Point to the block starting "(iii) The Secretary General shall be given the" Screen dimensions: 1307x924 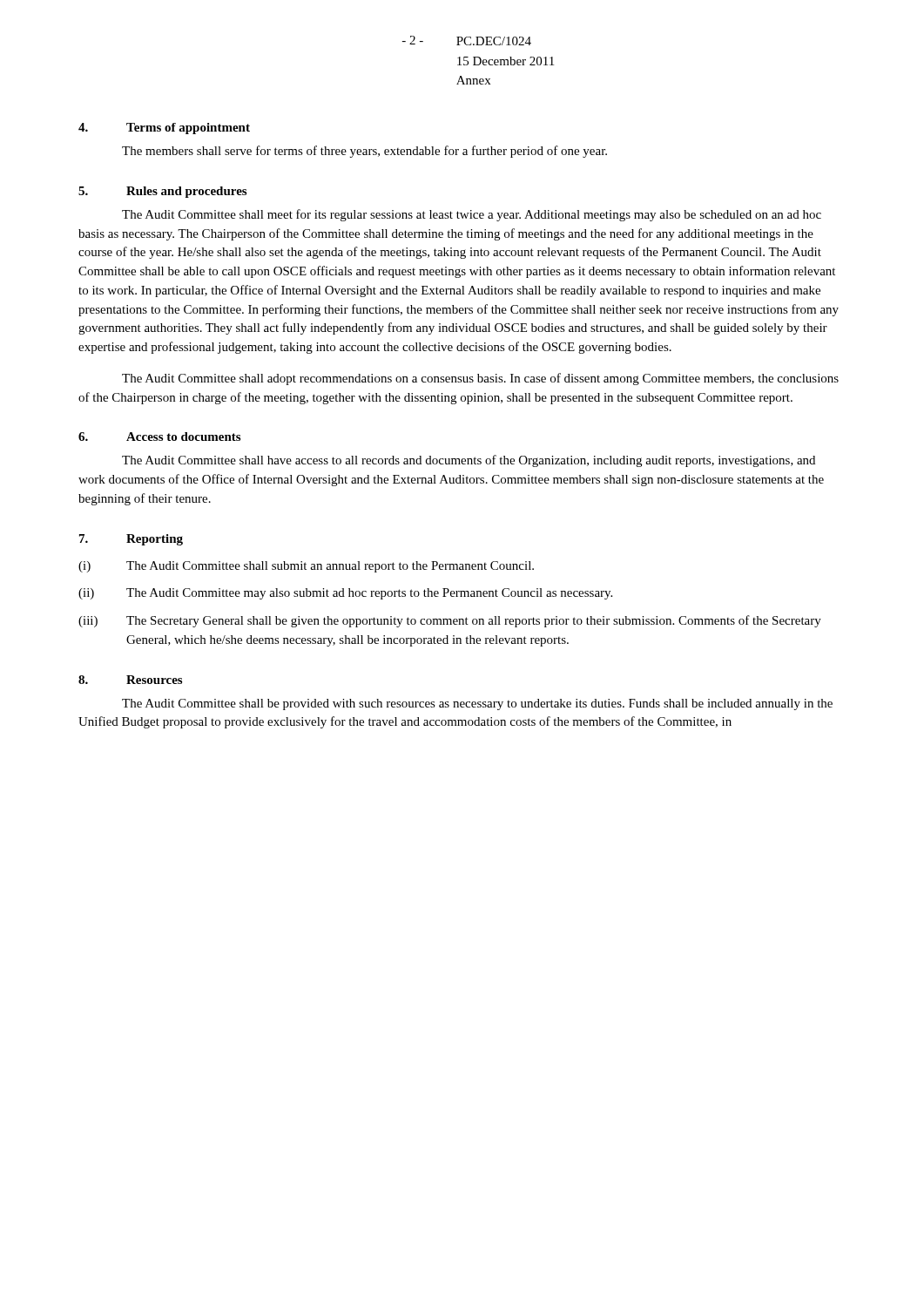462,631
